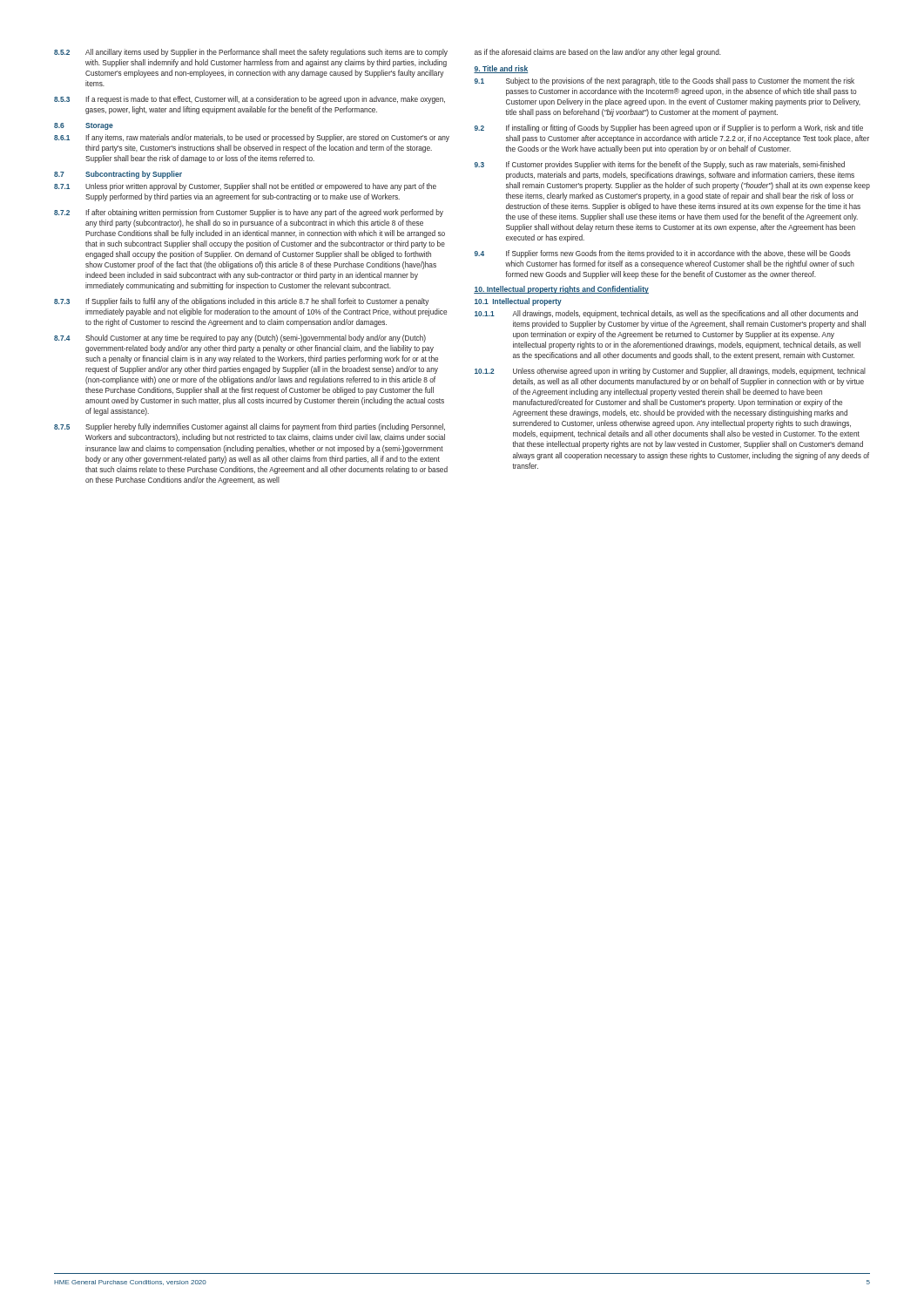The width and height of the screenshot is (924, 1307).
Task: Locate the section header containing "10.1 Intellectual property"
Action: (x=518, y=302)
